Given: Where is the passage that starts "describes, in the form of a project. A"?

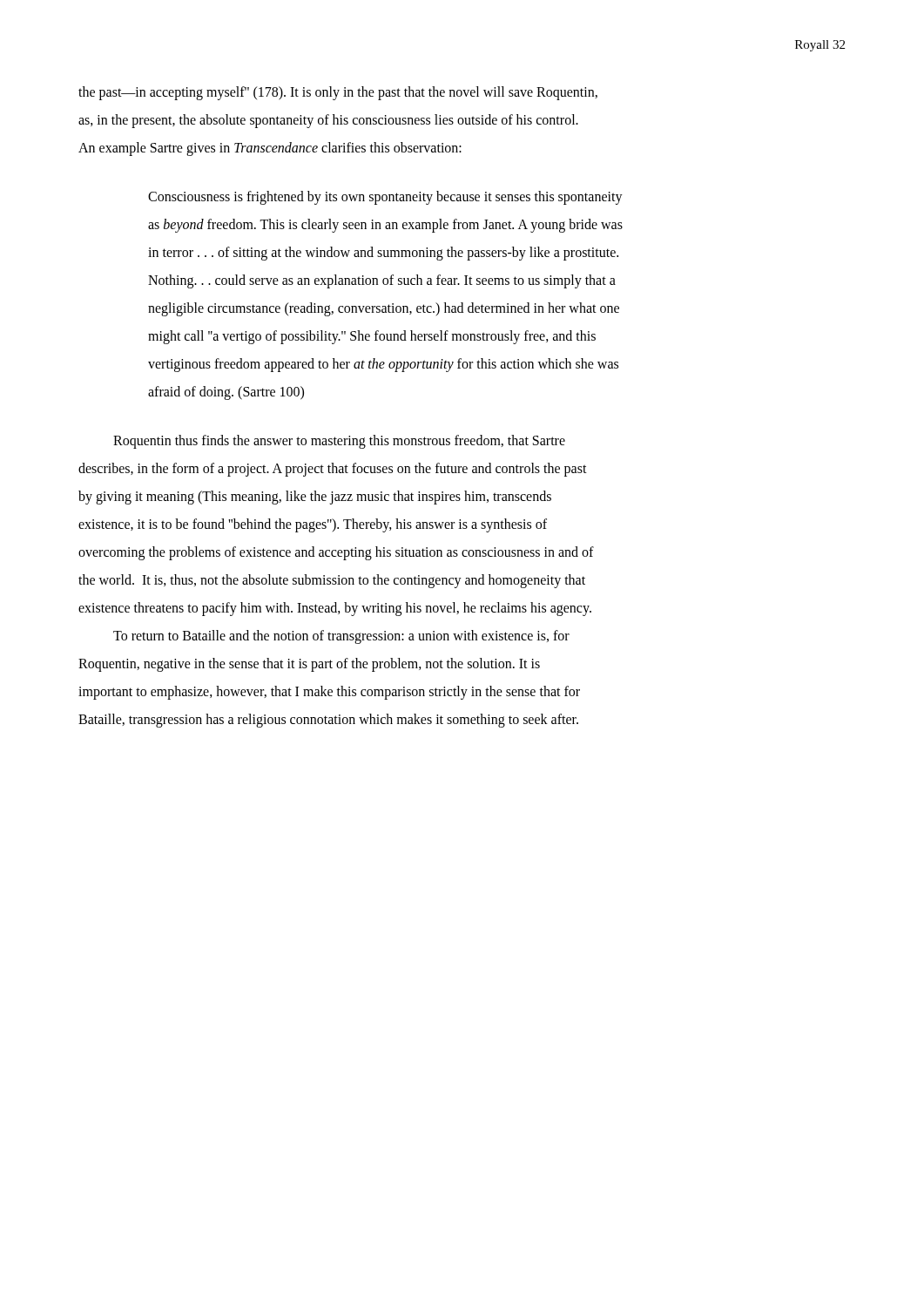Looking at the screenshot, I should (x=332, y=468).
